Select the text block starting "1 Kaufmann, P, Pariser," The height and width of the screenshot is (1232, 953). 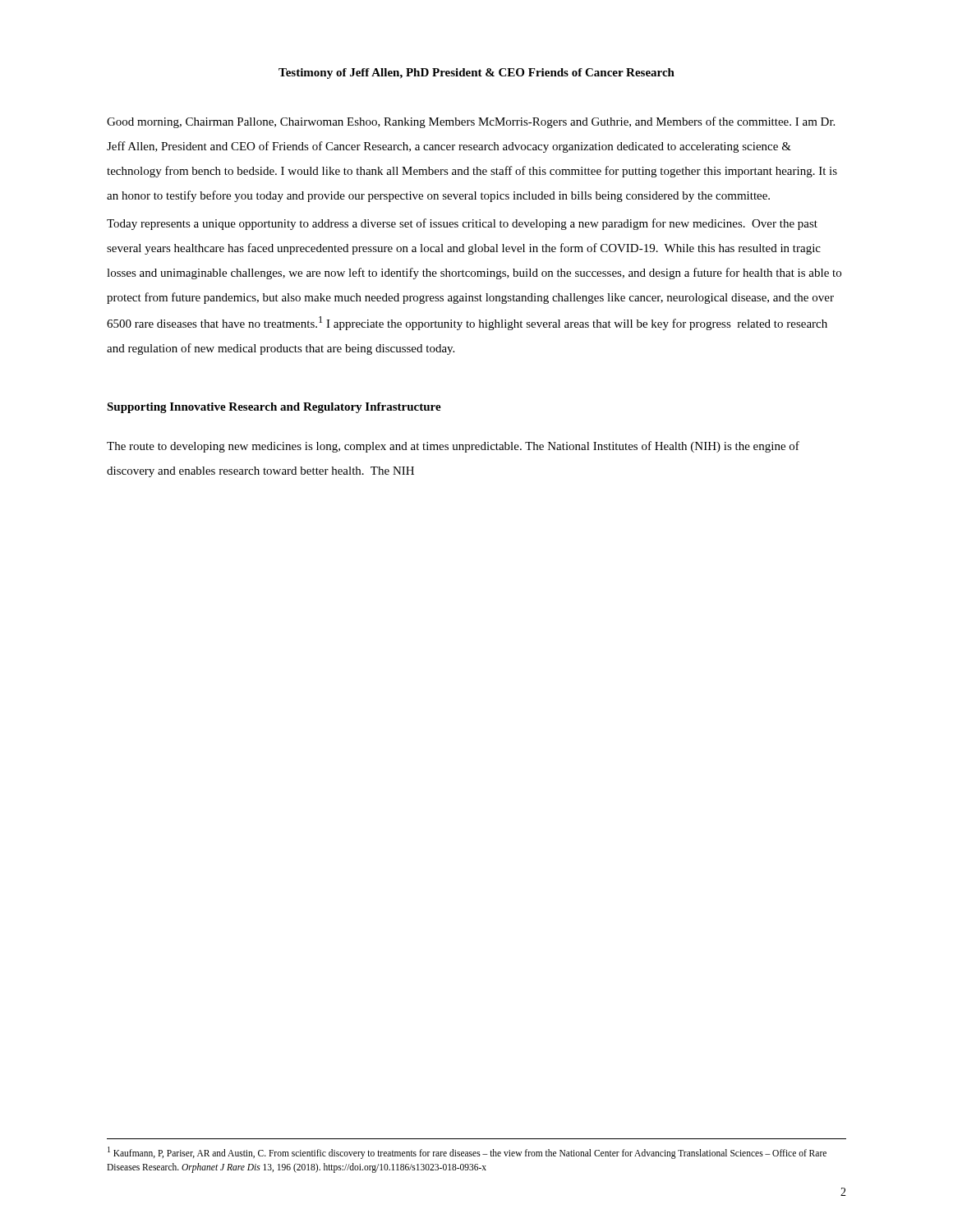pyautogui.click(x=476, y=1159)
